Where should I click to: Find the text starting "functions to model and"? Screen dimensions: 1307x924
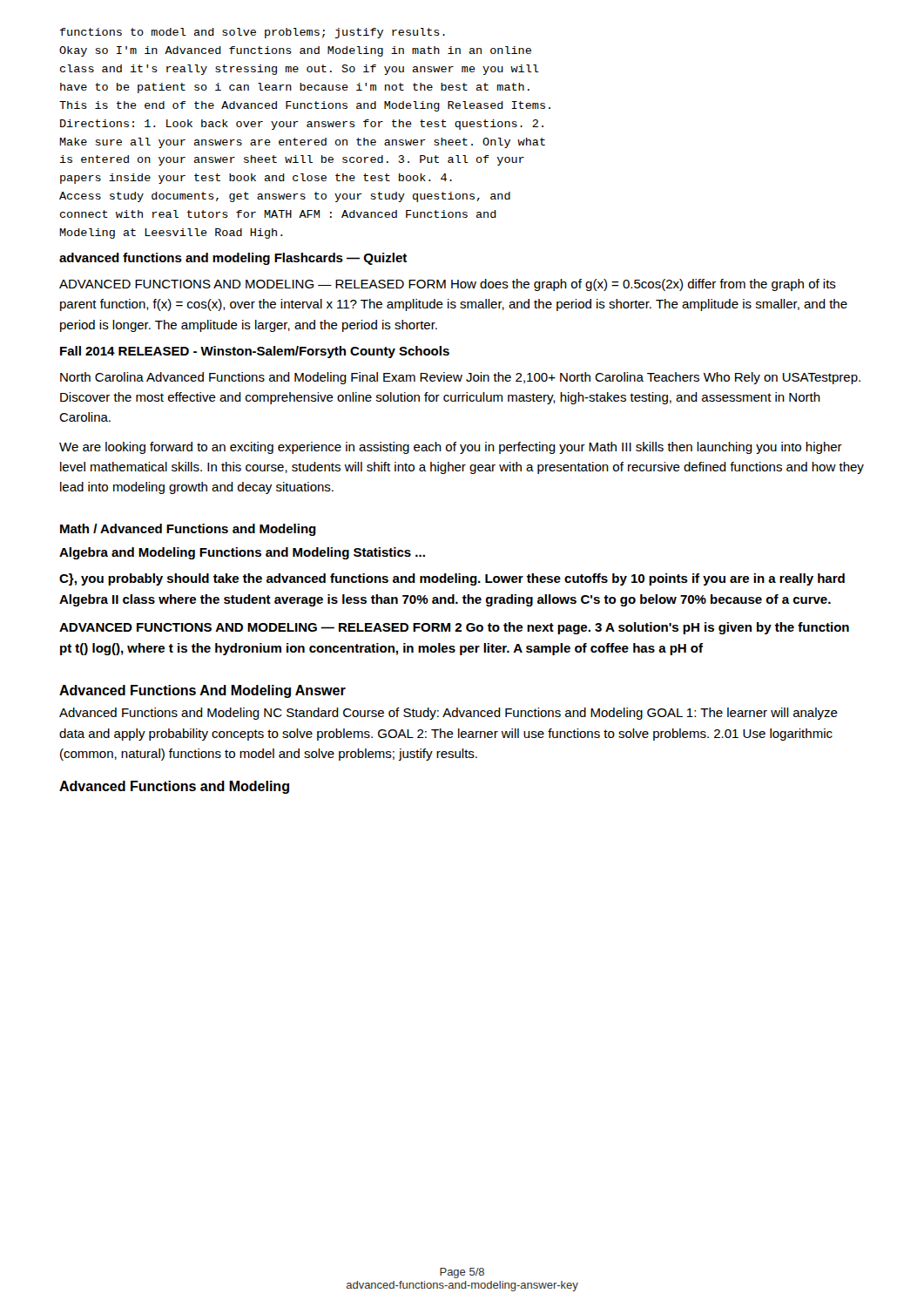(462, 134)
